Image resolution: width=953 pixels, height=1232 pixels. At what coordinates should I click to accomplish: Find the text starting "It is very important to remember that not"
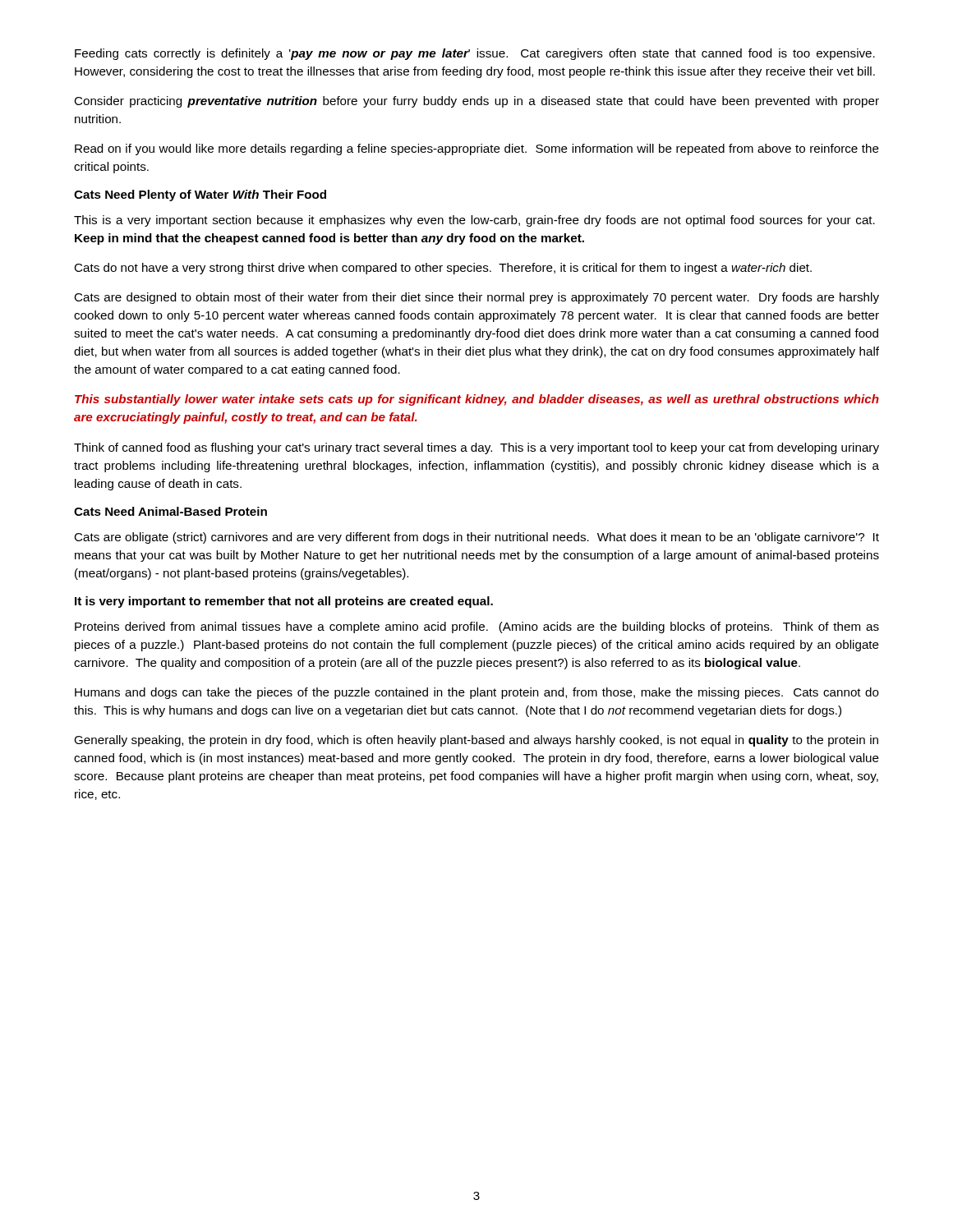[x=284, y=601]
